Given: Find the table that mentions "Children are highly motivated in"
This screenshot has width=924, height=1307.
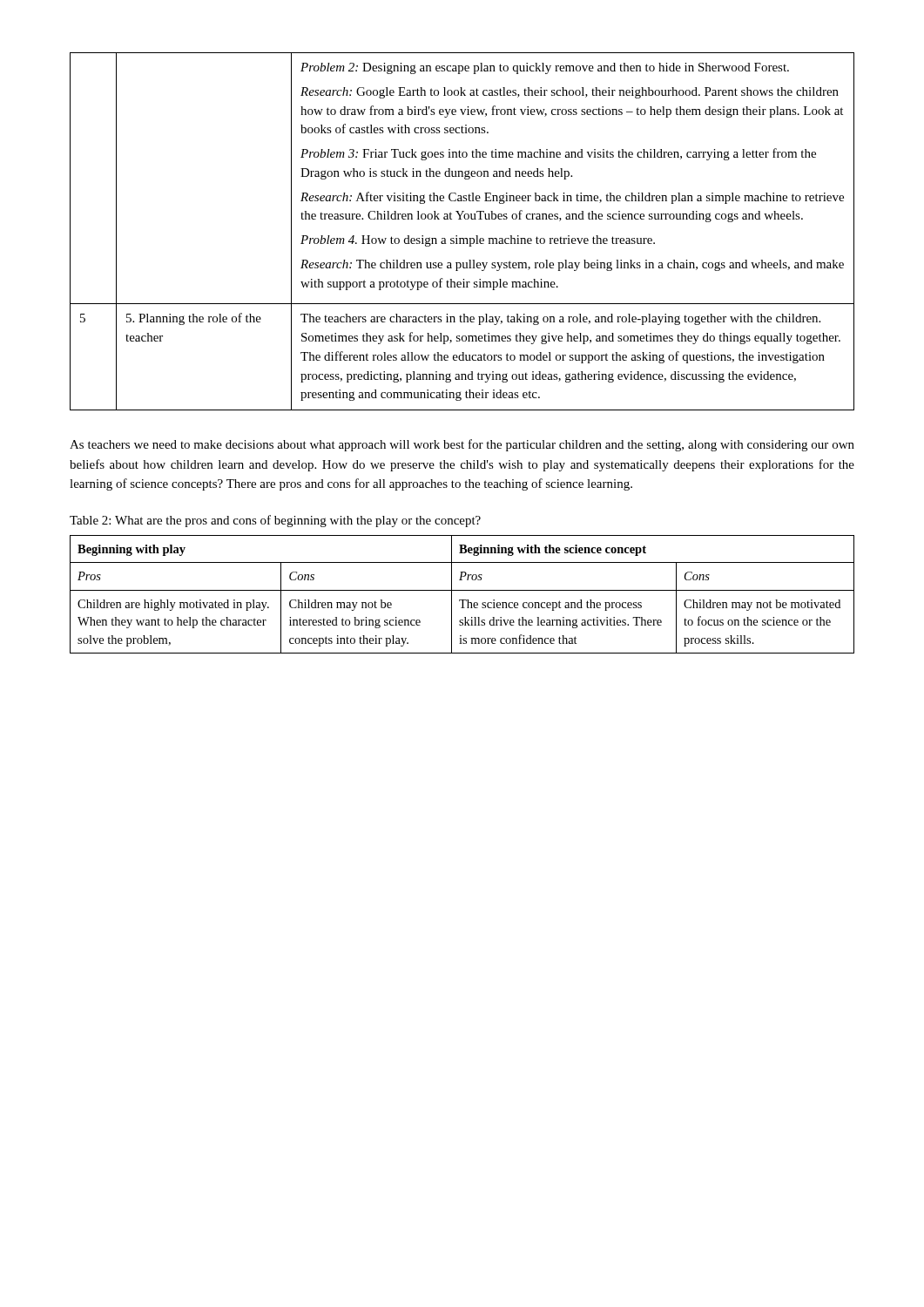Looking at the screenshot, I should 462,594.
